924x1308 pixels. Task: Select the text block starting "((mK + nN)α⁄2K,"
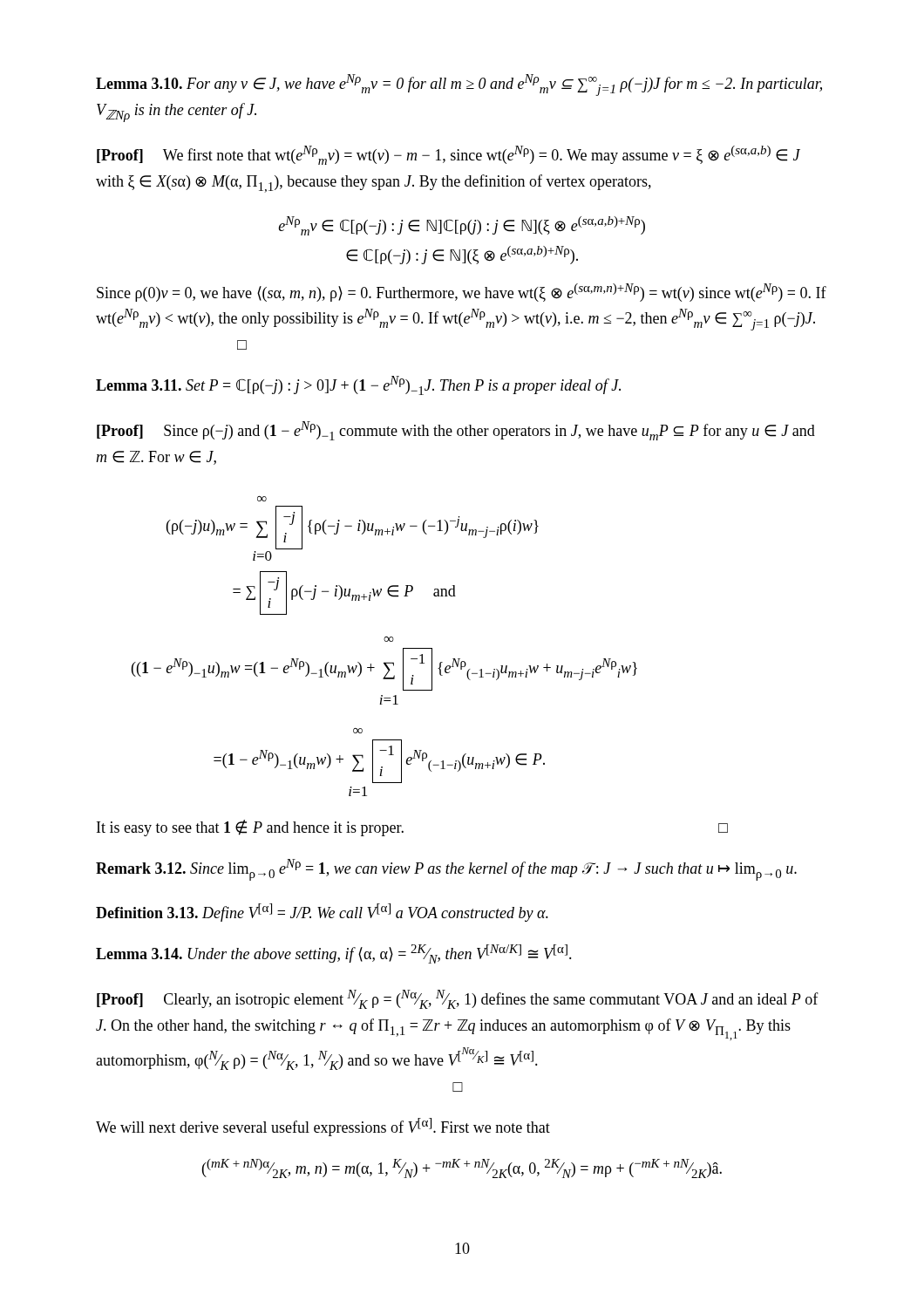coord(462,1169)
